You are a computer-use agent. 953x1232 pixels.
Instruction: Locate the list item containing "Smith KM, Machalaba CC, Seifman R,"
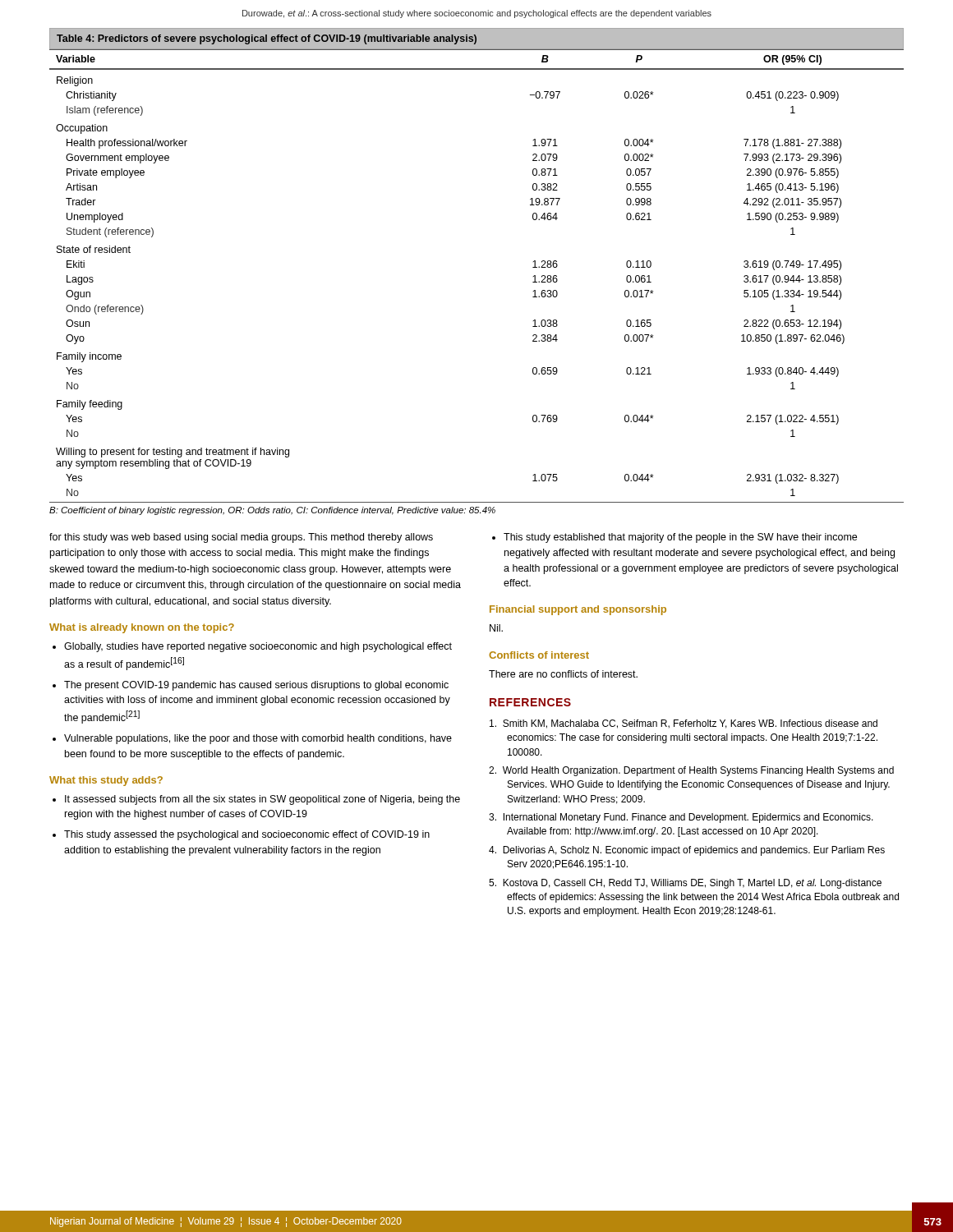tap(684, 738)
